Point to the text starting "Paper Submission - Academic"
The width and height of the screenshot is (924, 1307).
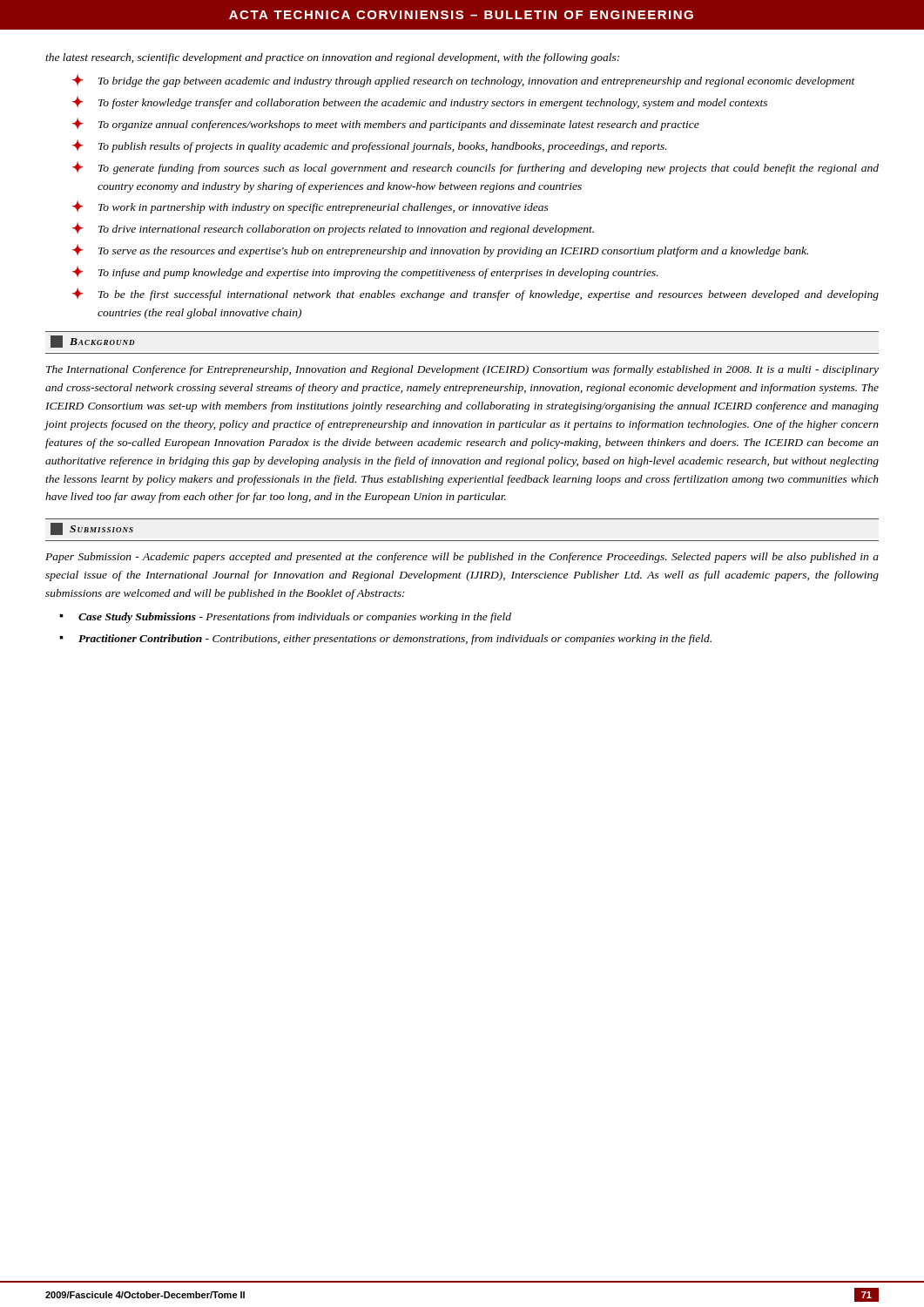point(462,576)
